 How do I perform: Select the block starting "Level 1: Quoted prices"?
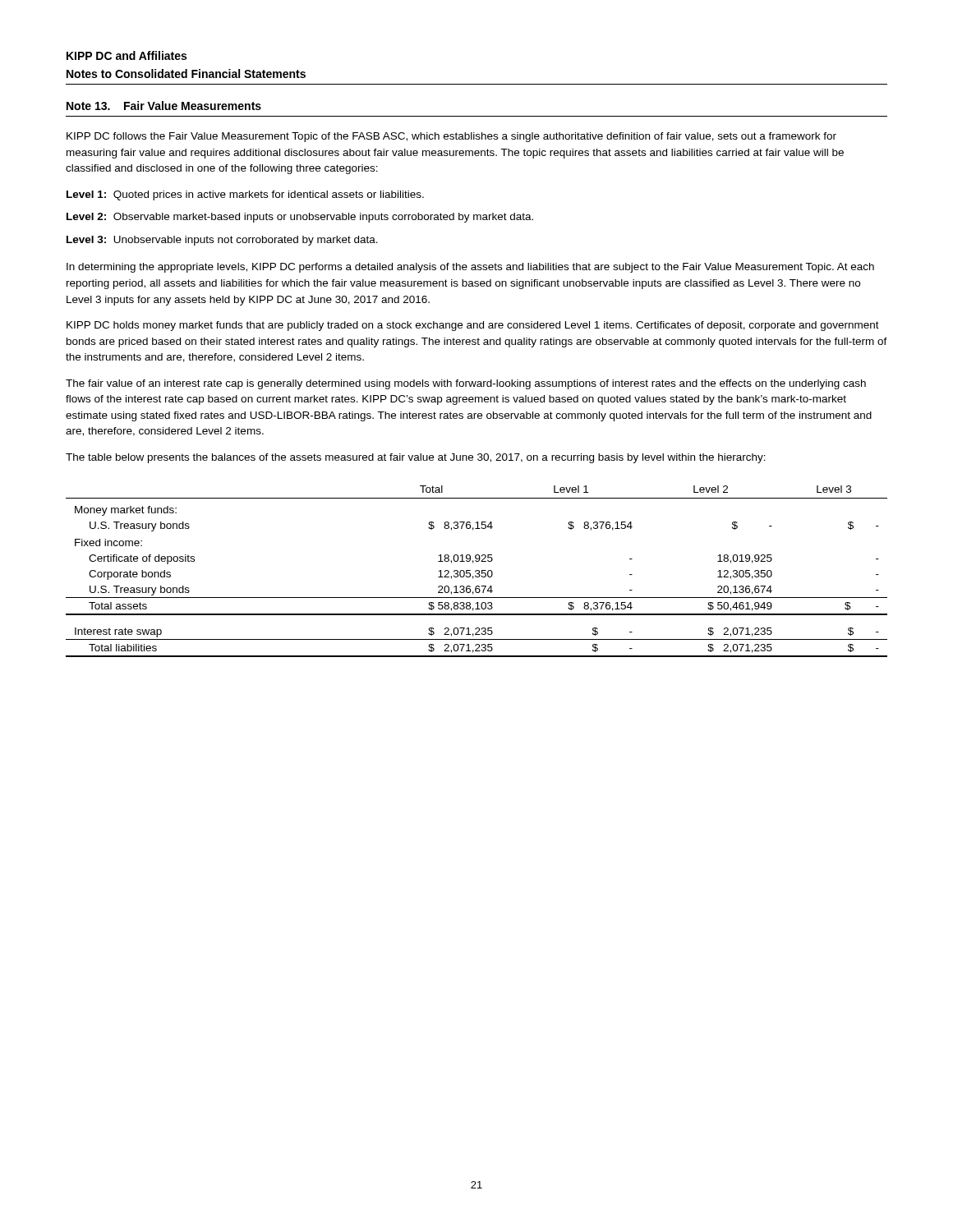[245, 194]
